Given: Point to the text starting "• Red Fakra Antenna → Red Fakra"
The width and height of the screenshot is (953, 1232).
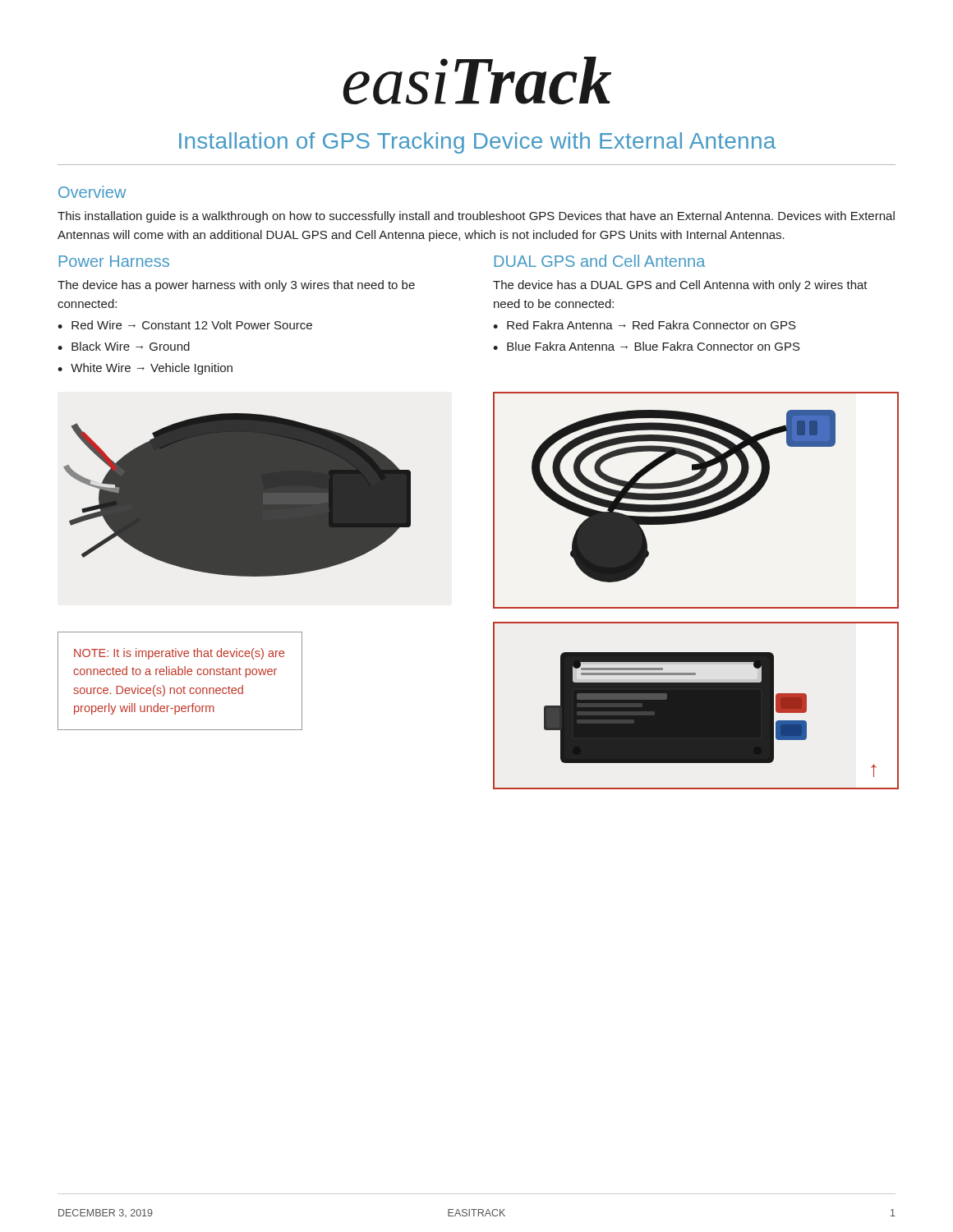Looking at the screenshot, I should click(644, 326).
